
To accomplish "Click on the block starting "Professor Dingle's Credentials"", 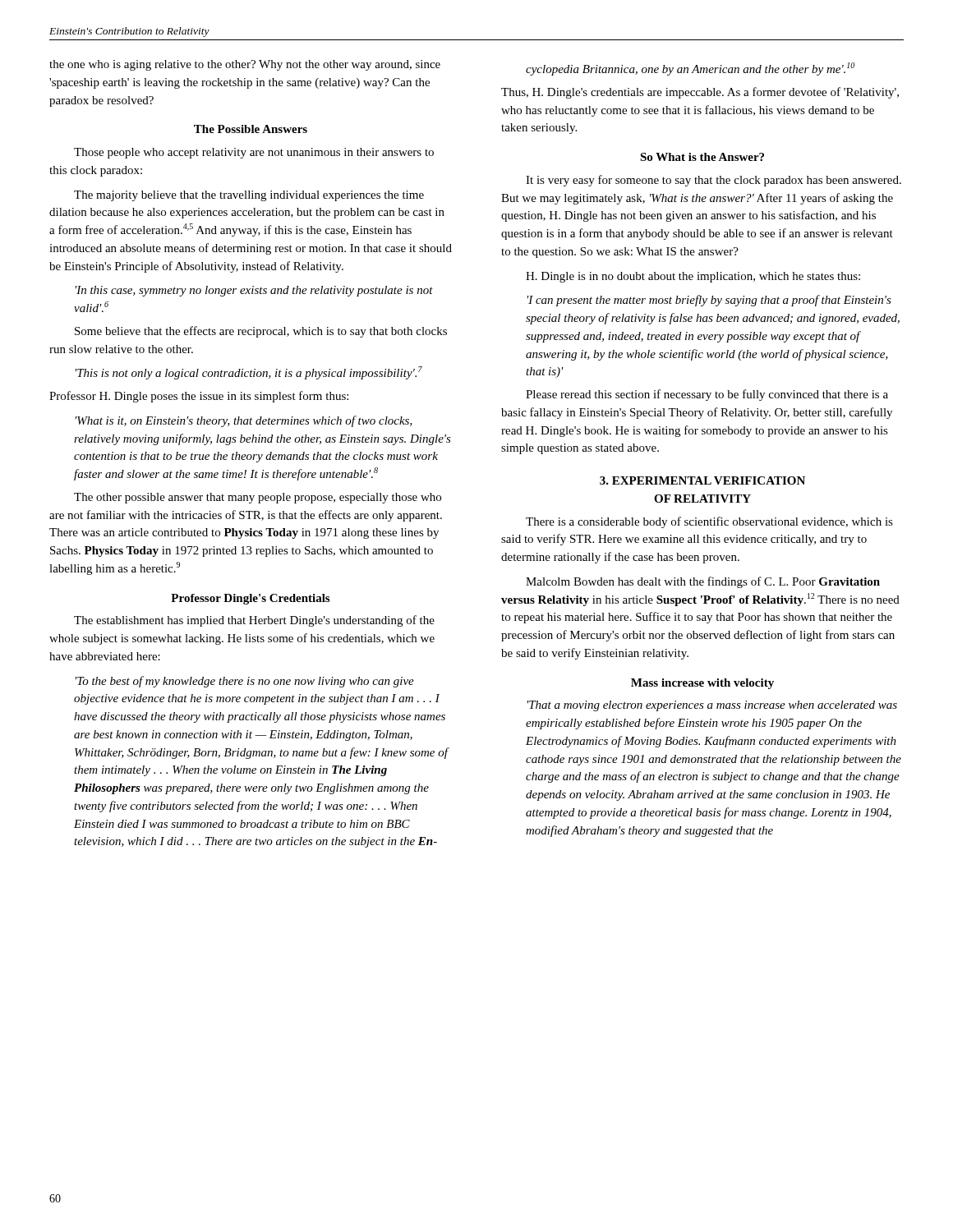I will 251,598.
